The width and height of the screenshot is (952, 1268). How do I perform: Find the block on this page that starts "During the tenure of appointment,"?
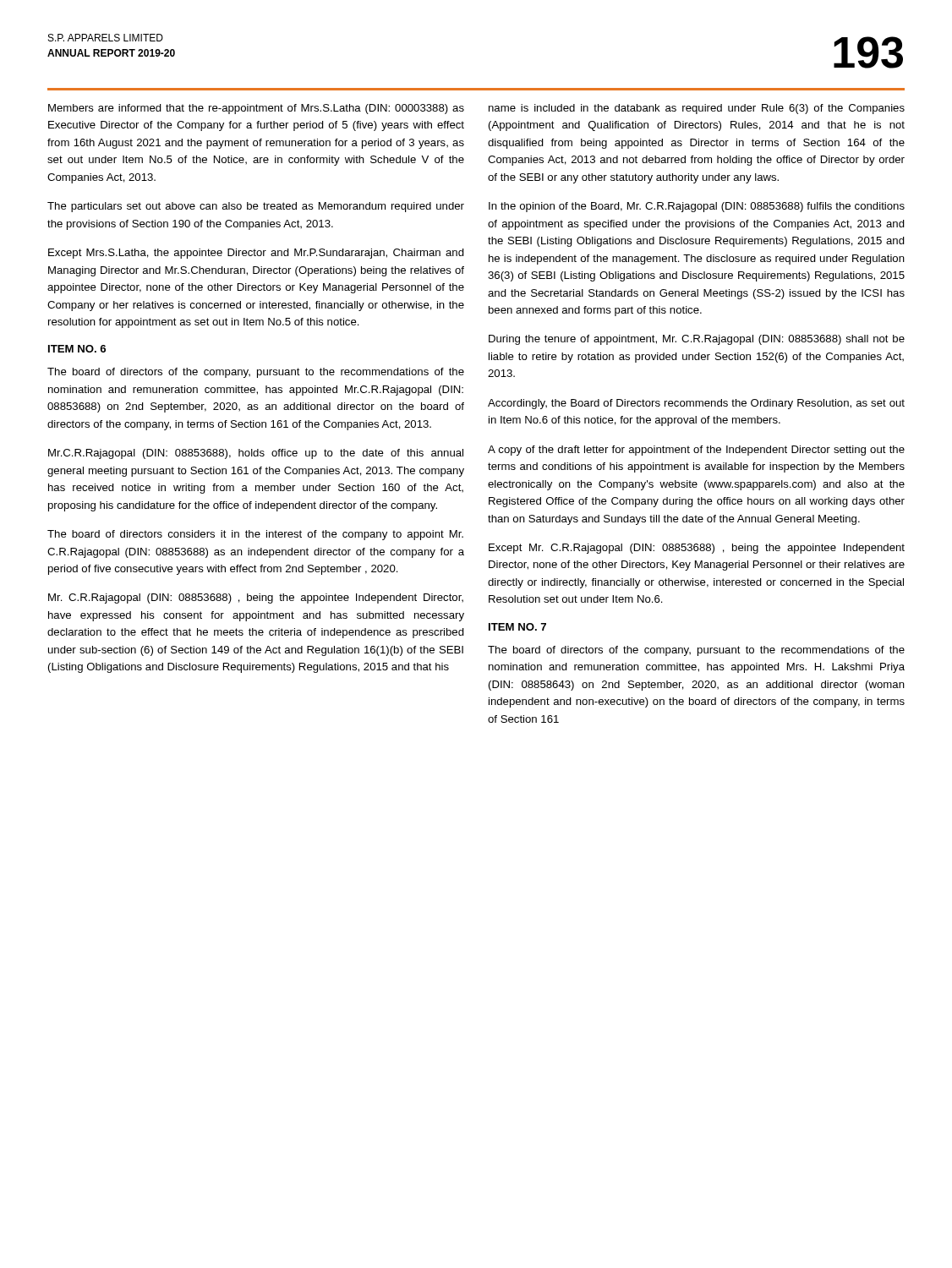click(x=696, y=356)
